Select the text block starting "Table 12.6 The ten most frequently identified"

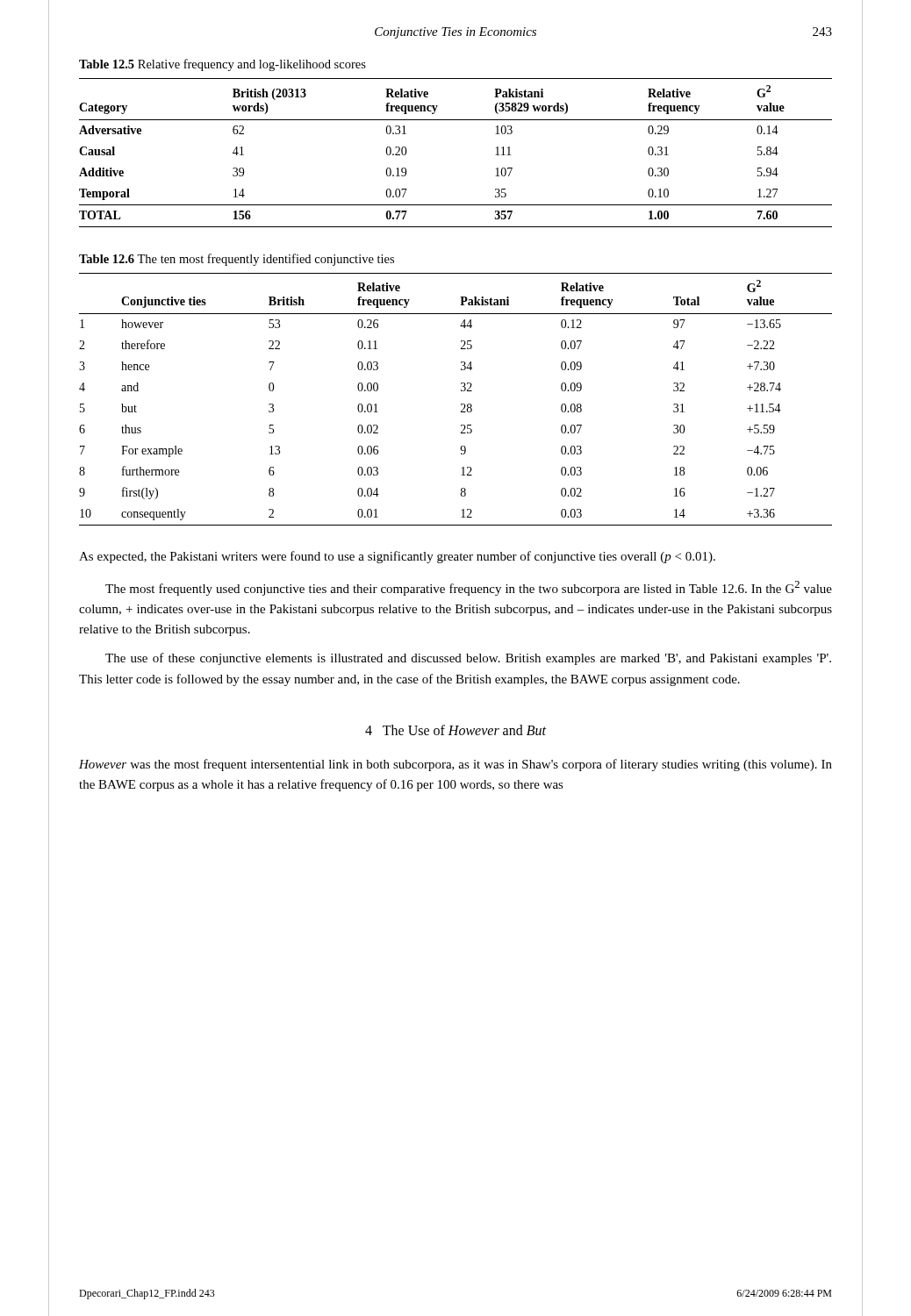(237, 259)
